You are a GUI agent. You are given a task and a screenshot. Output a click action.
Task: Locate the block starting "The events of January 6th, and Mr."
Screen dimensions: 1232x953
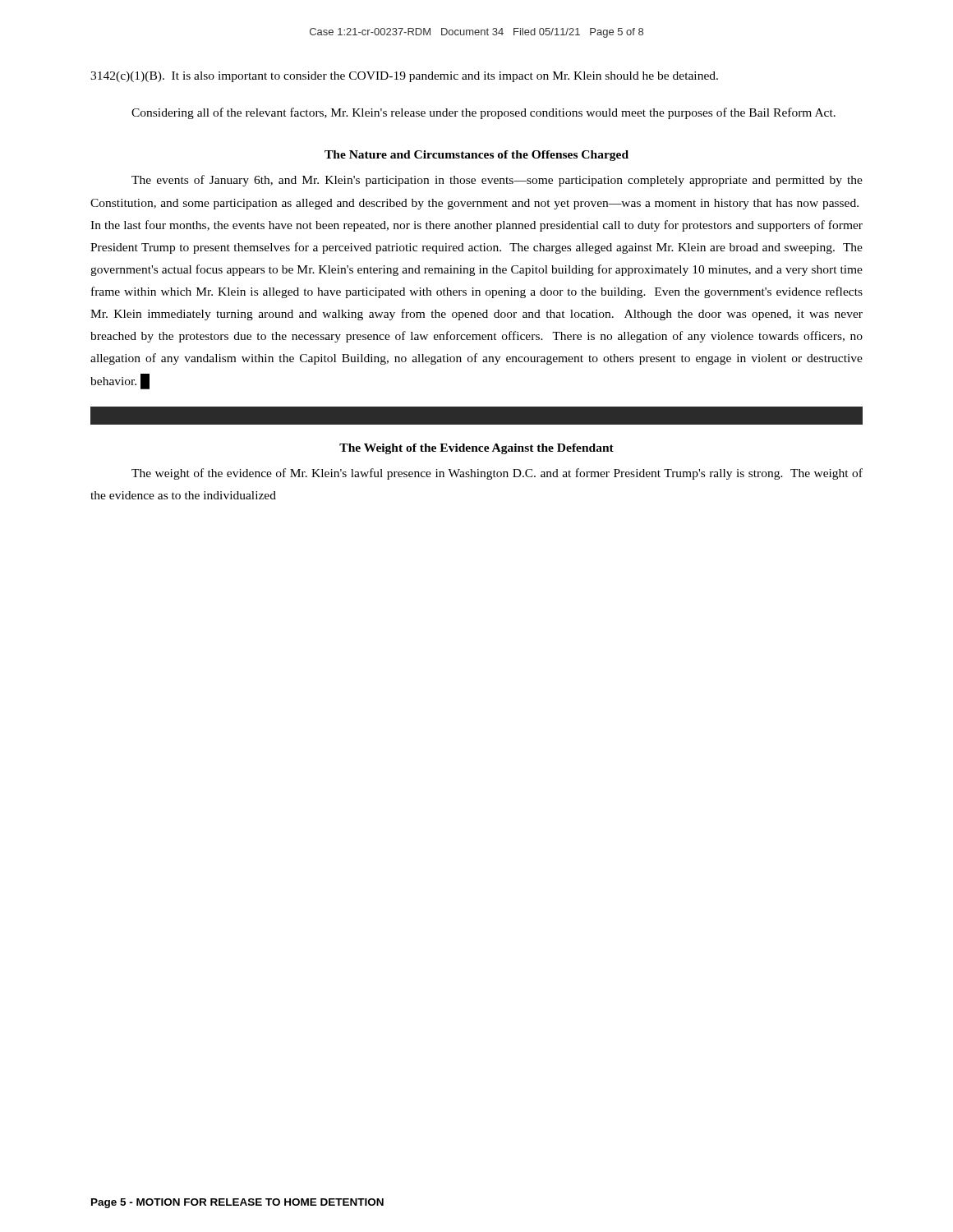point(476,280)
